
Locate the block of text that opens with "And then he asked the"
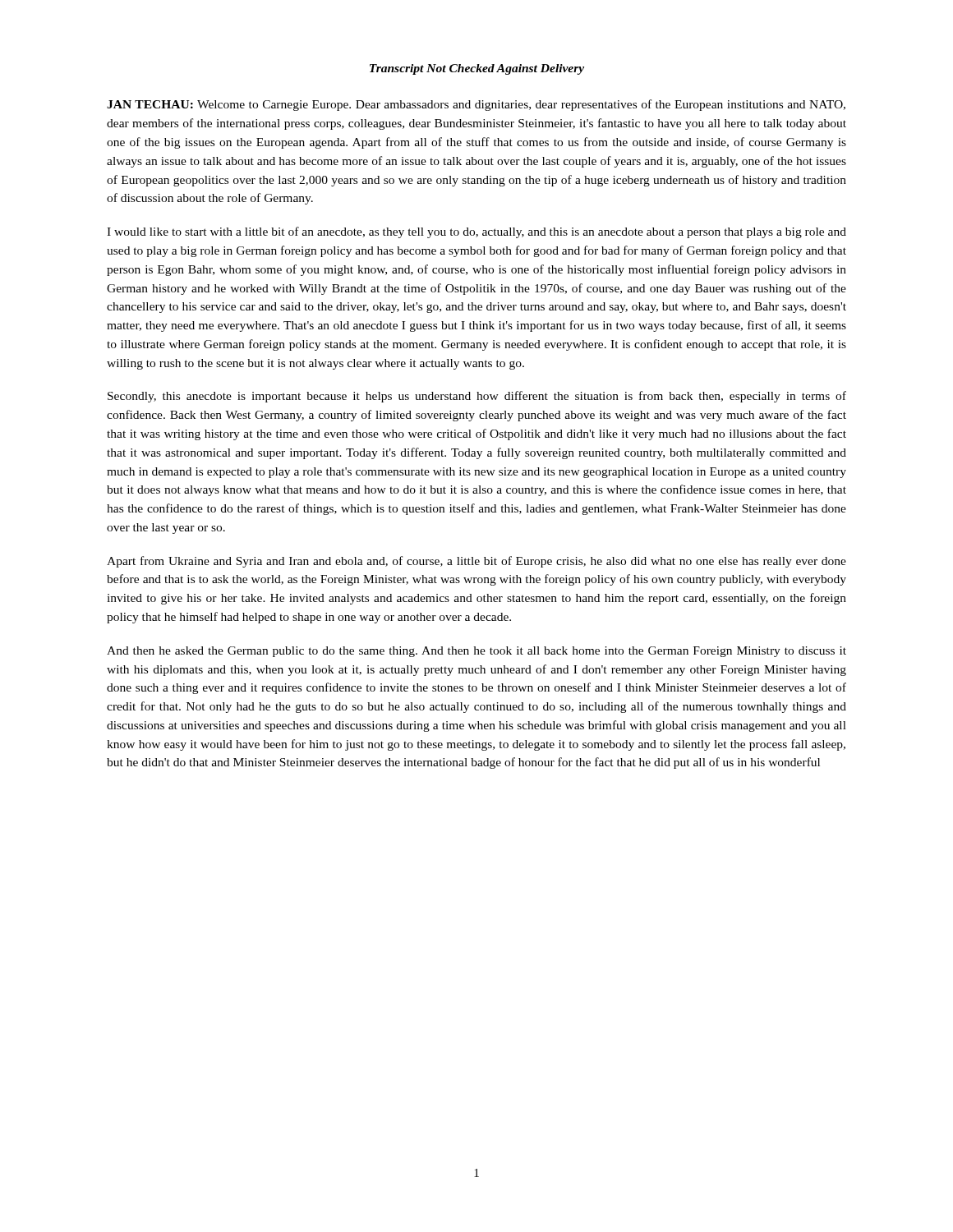click(476, 706)
